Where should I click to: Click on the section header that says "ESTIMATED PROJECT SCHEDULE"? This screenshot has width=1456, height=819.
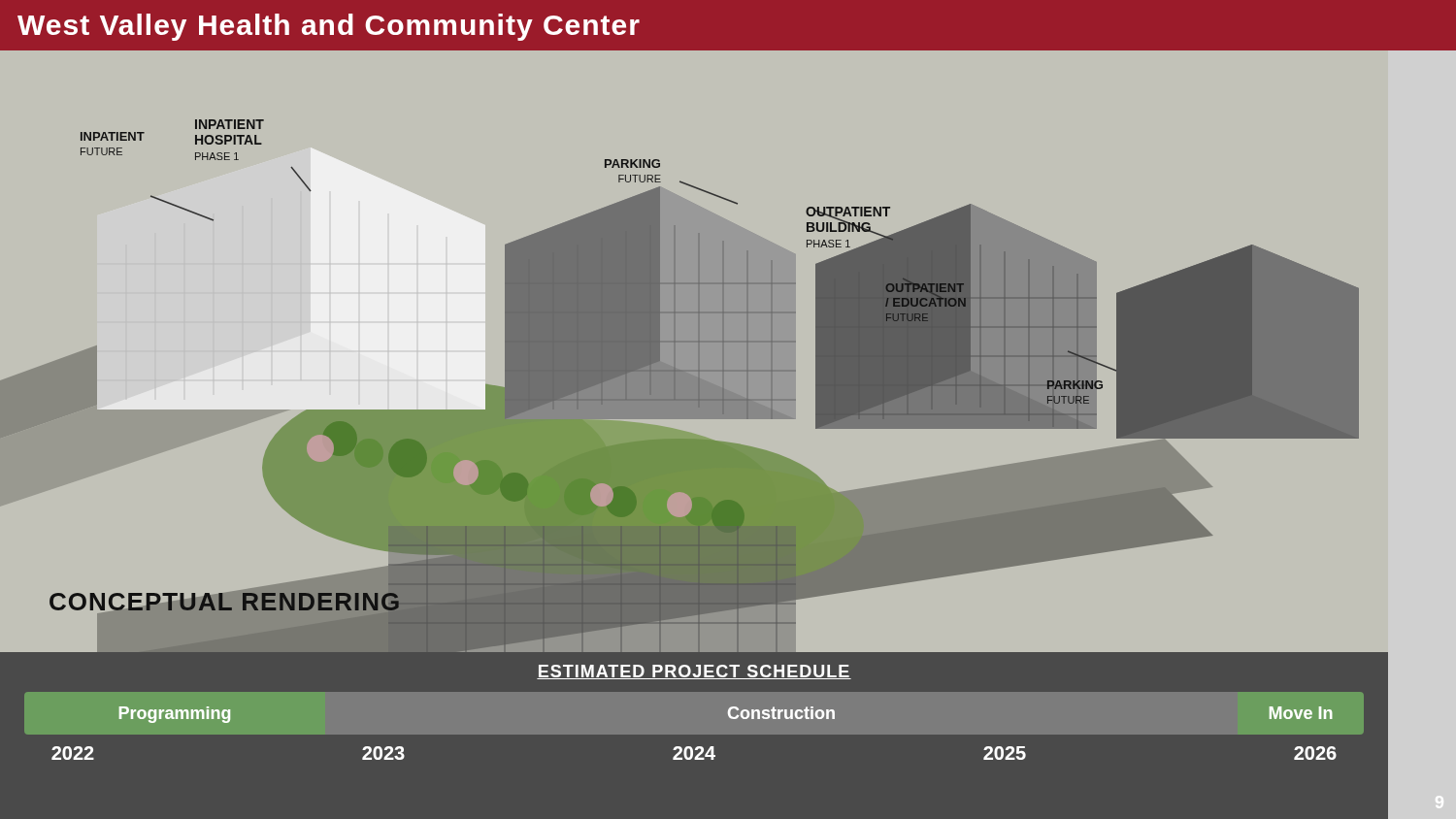point(694,672)
